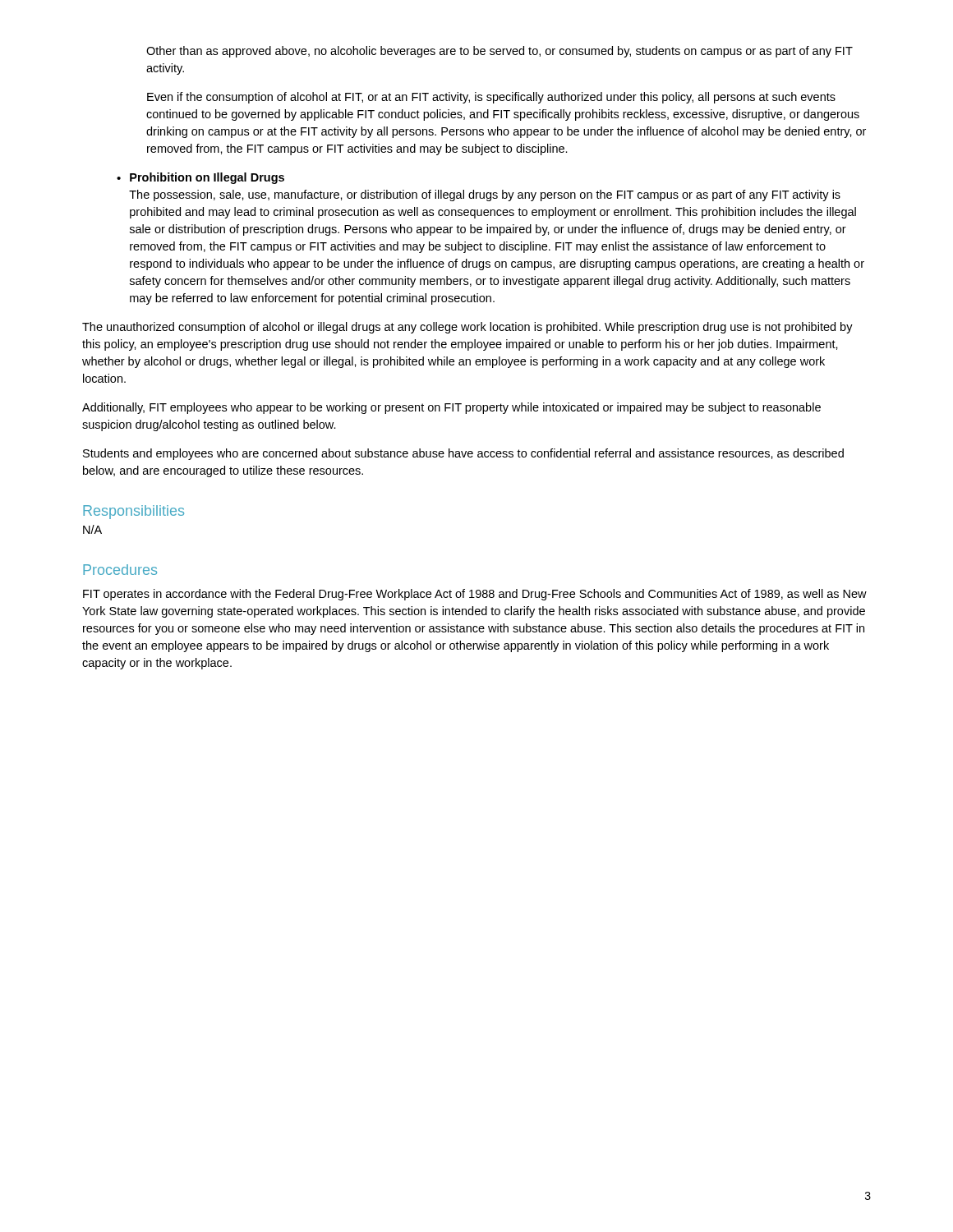The image size is (953, 1232).
Task: Find the text block starting "Students and employees who are concerned about substance"
Action: (x=476, y=463)
